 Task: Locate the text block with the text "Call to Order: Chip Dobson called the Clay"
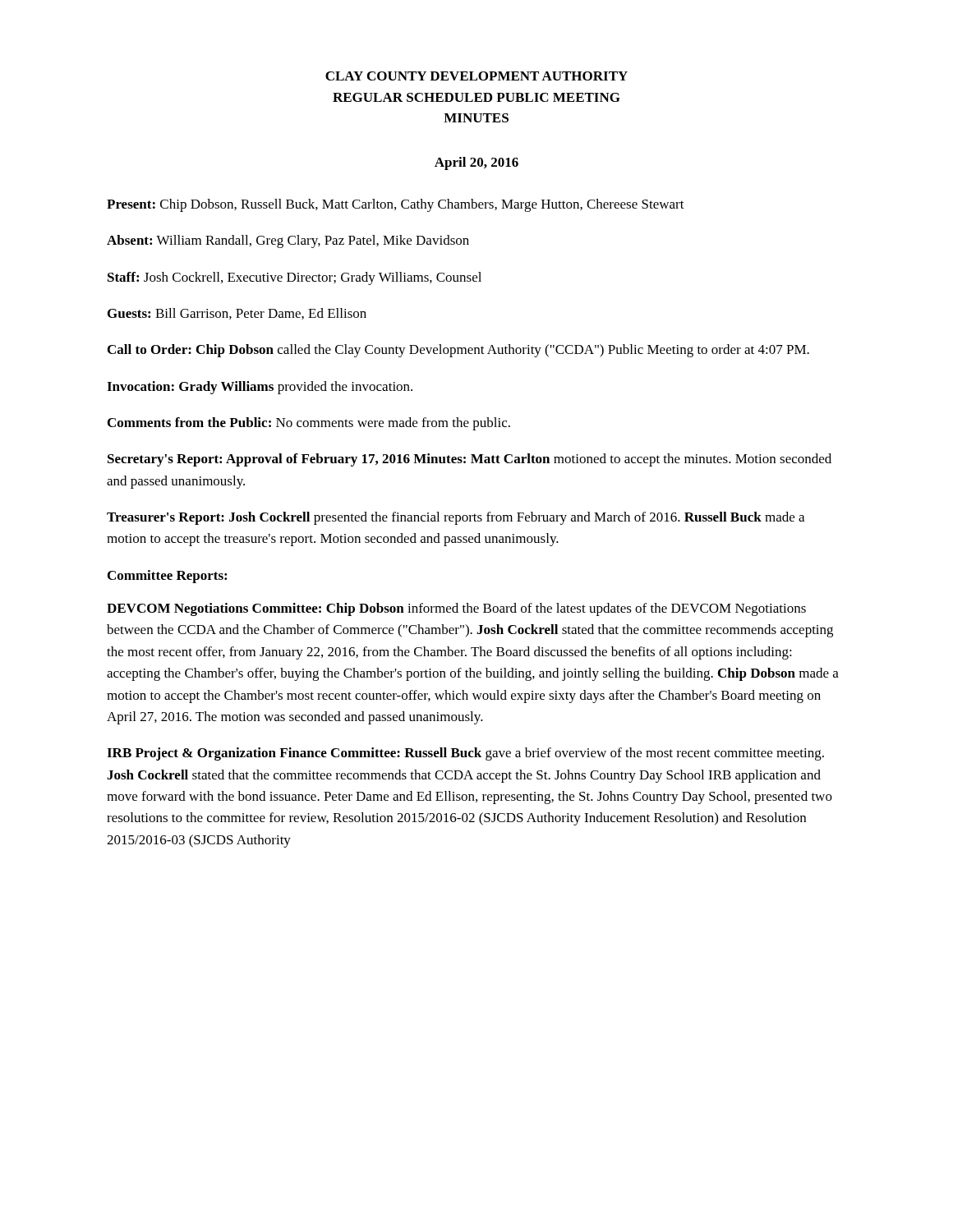pos(458,350)
